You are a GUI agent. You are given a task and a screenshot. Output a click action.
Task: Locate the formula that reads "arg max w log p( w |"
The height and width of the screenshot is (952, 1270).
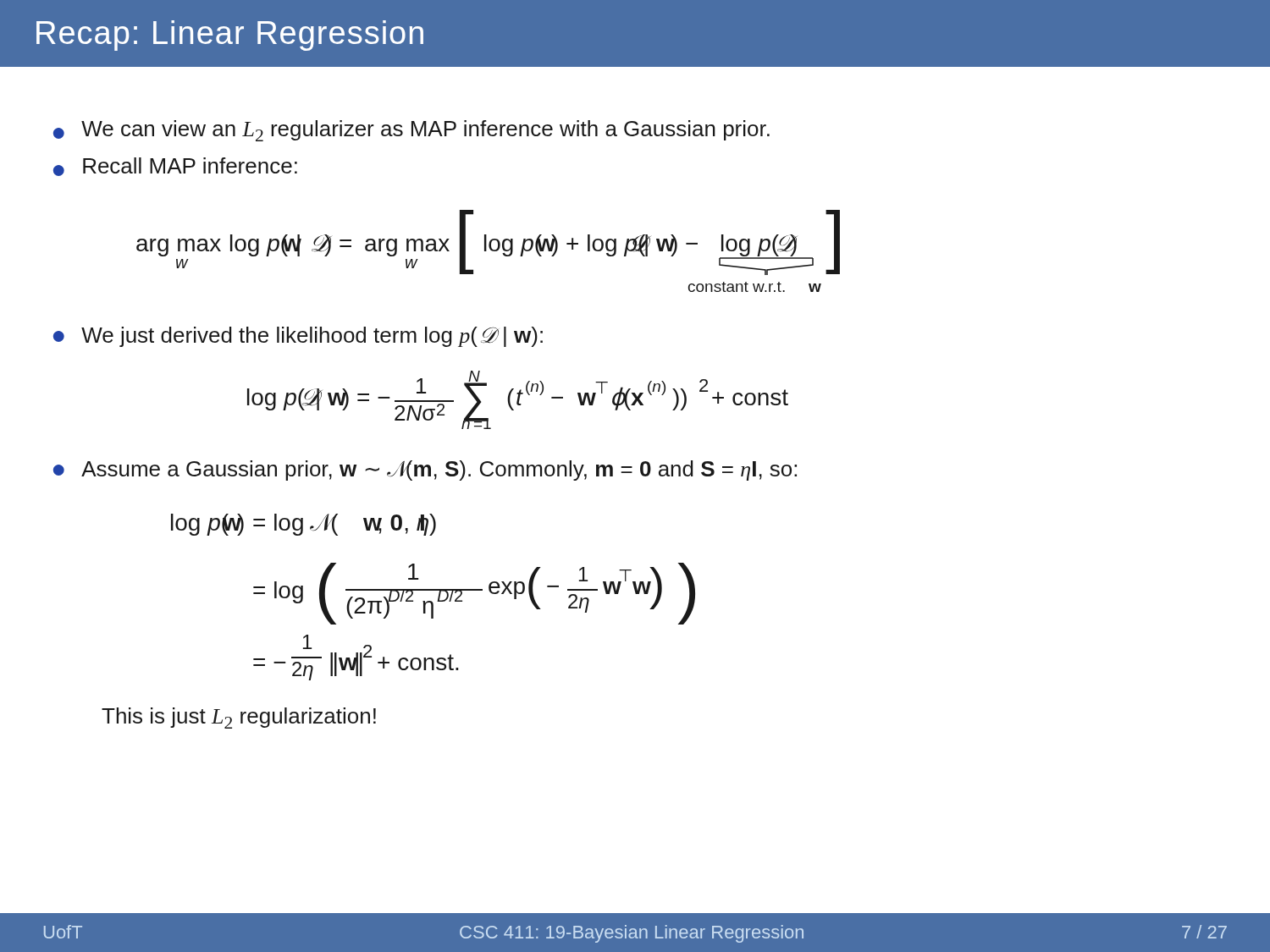coord(635,247)
